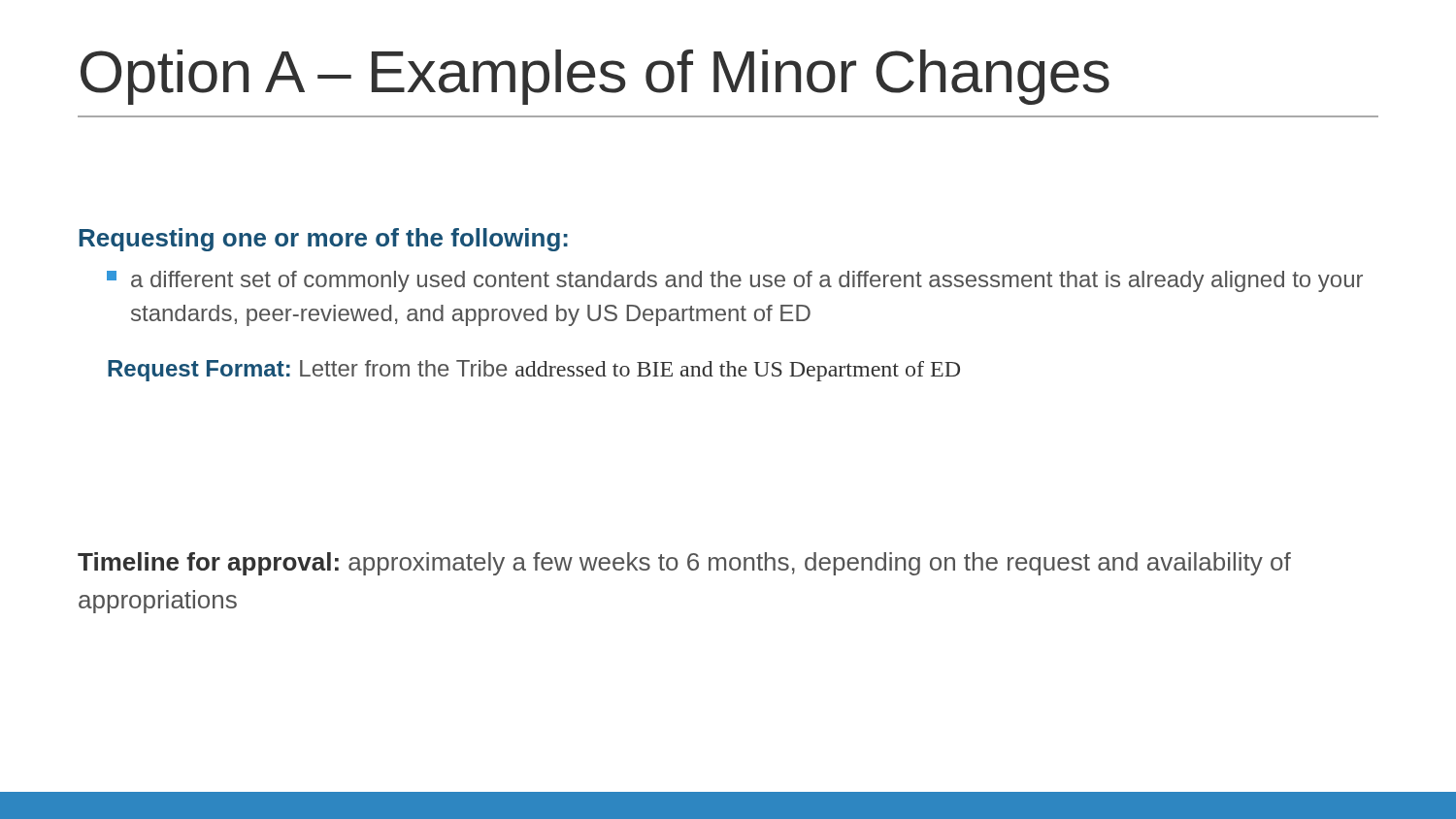Screen dimensions: 819x1456
Task: Navigate to the text block starting "Request Format: Letter from the Tribe addressed"
Action: click(x=534, y=368)
